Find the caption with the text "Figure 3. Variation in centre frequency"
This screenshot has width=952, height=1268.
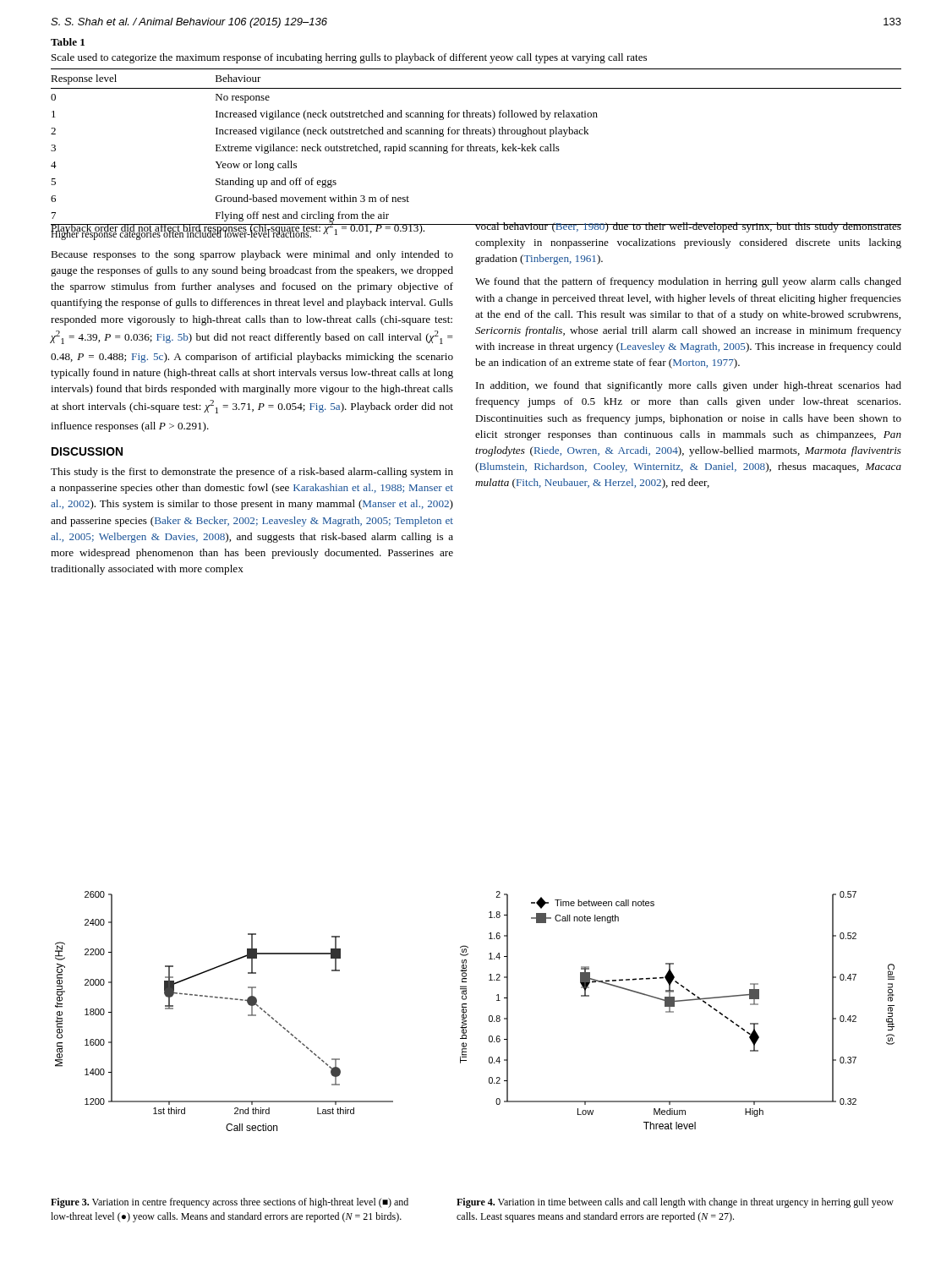(230, 1209)
